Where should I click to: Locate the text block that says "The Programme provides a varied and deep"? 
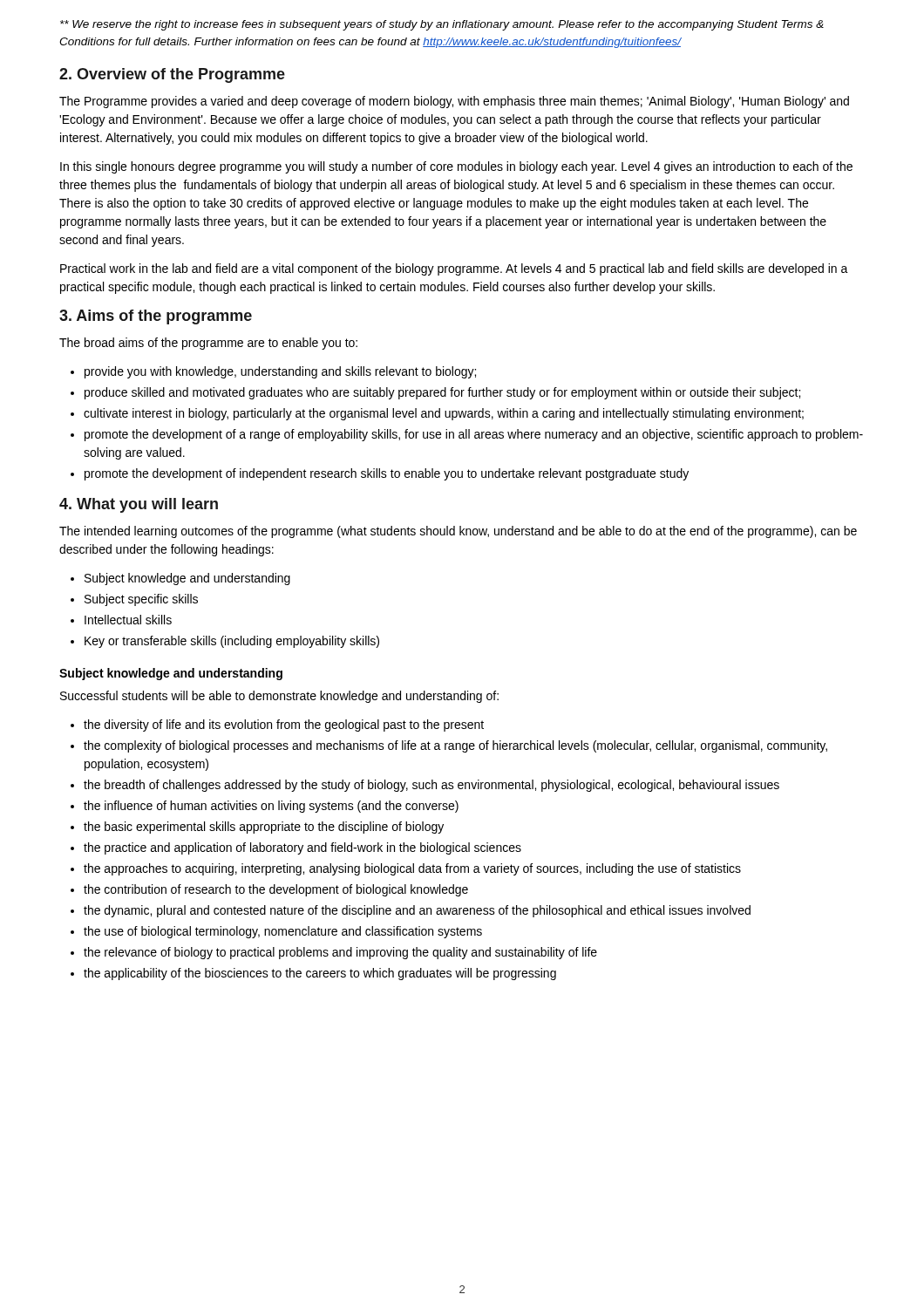point(462,120)
